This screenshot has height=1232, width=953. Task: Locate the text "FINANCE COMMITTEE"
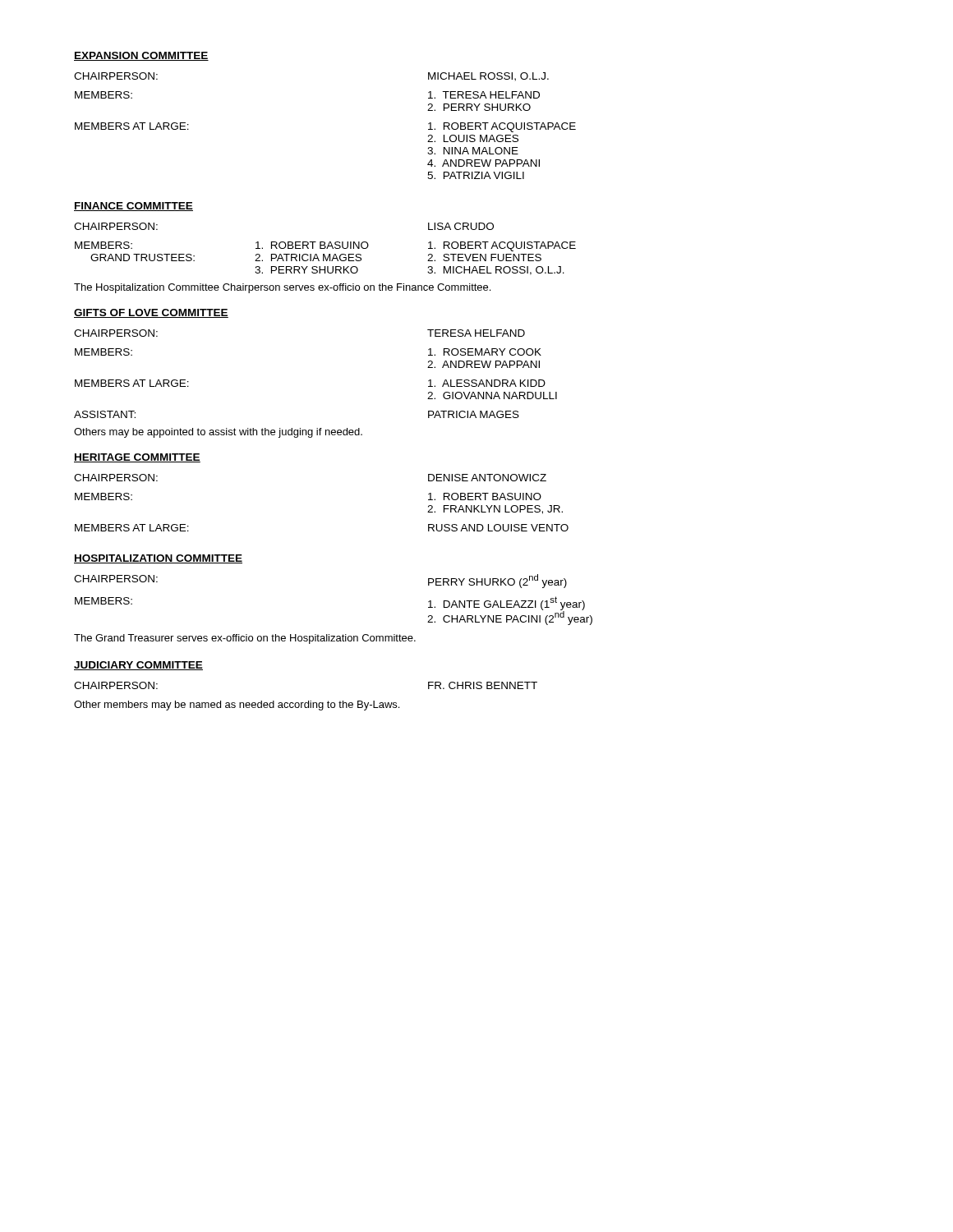tap(133, 206)
